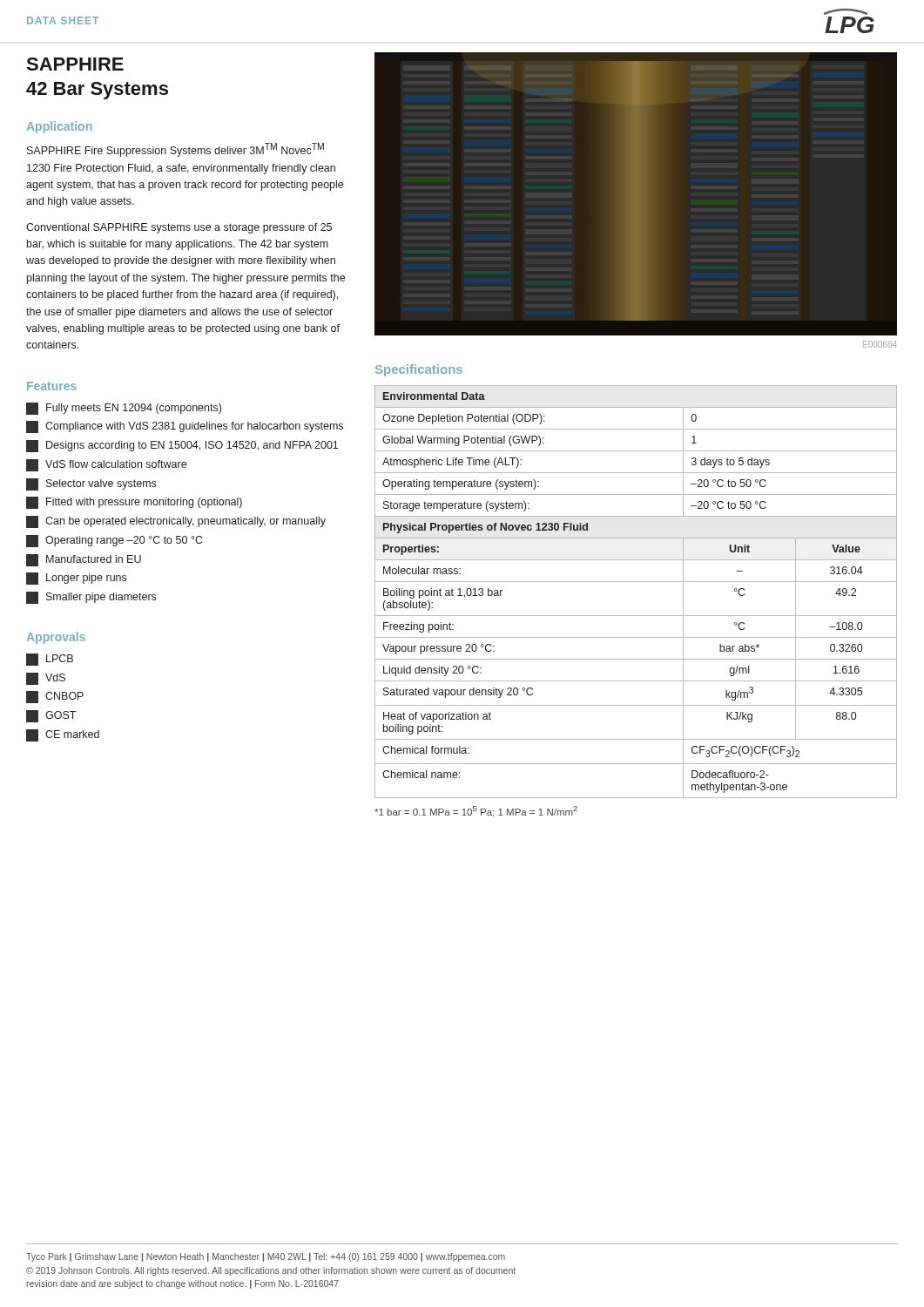Locate the text "Fully meets EN 12094 (components)"
Screen dimensions: 1307x924
point(124,408)
